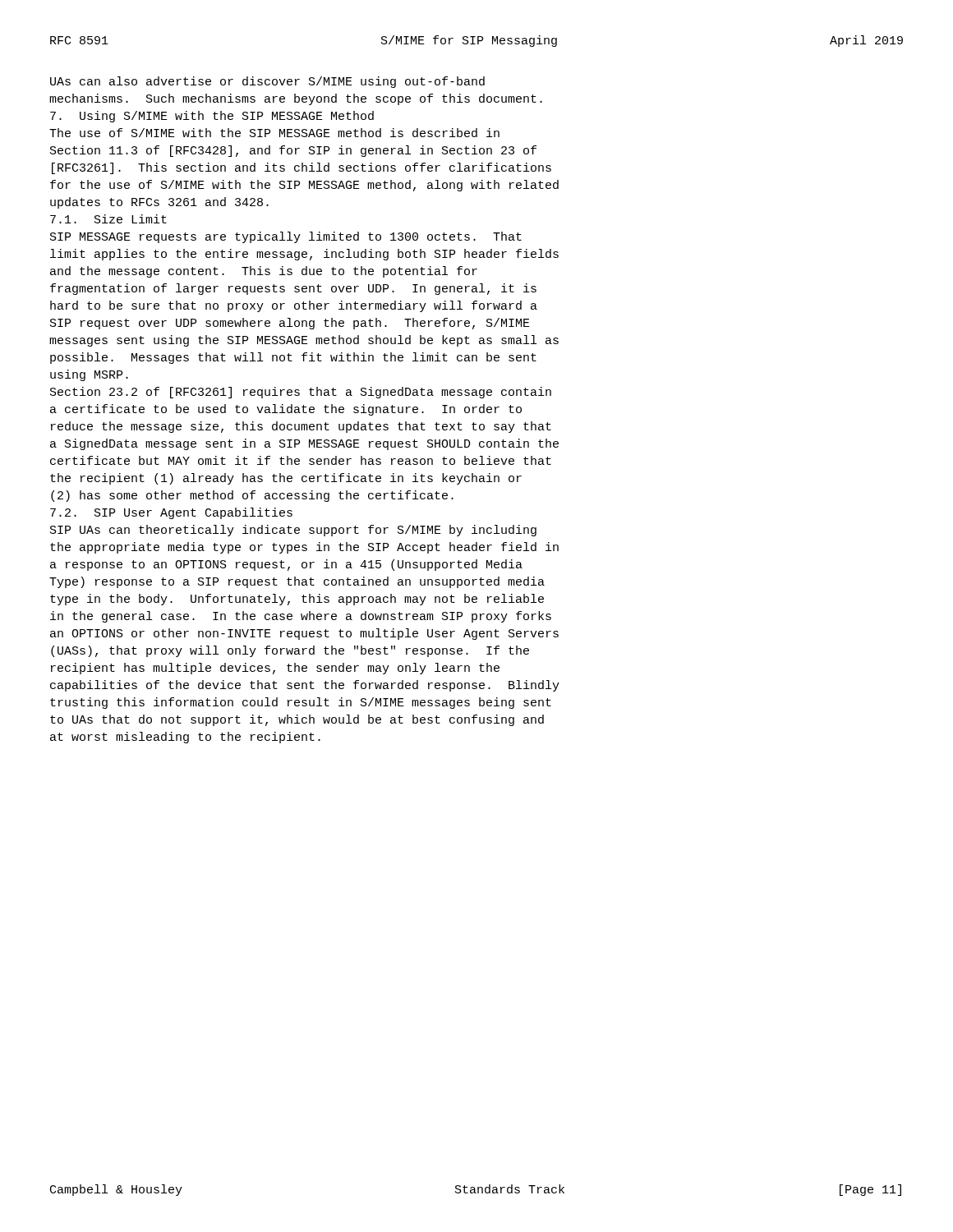Viewport: 953px width, 1232px height.
Task: Click on the region starting "SIP UAs can theoretically indicate support for S/MIME"
Action: (x=476, y=634)
